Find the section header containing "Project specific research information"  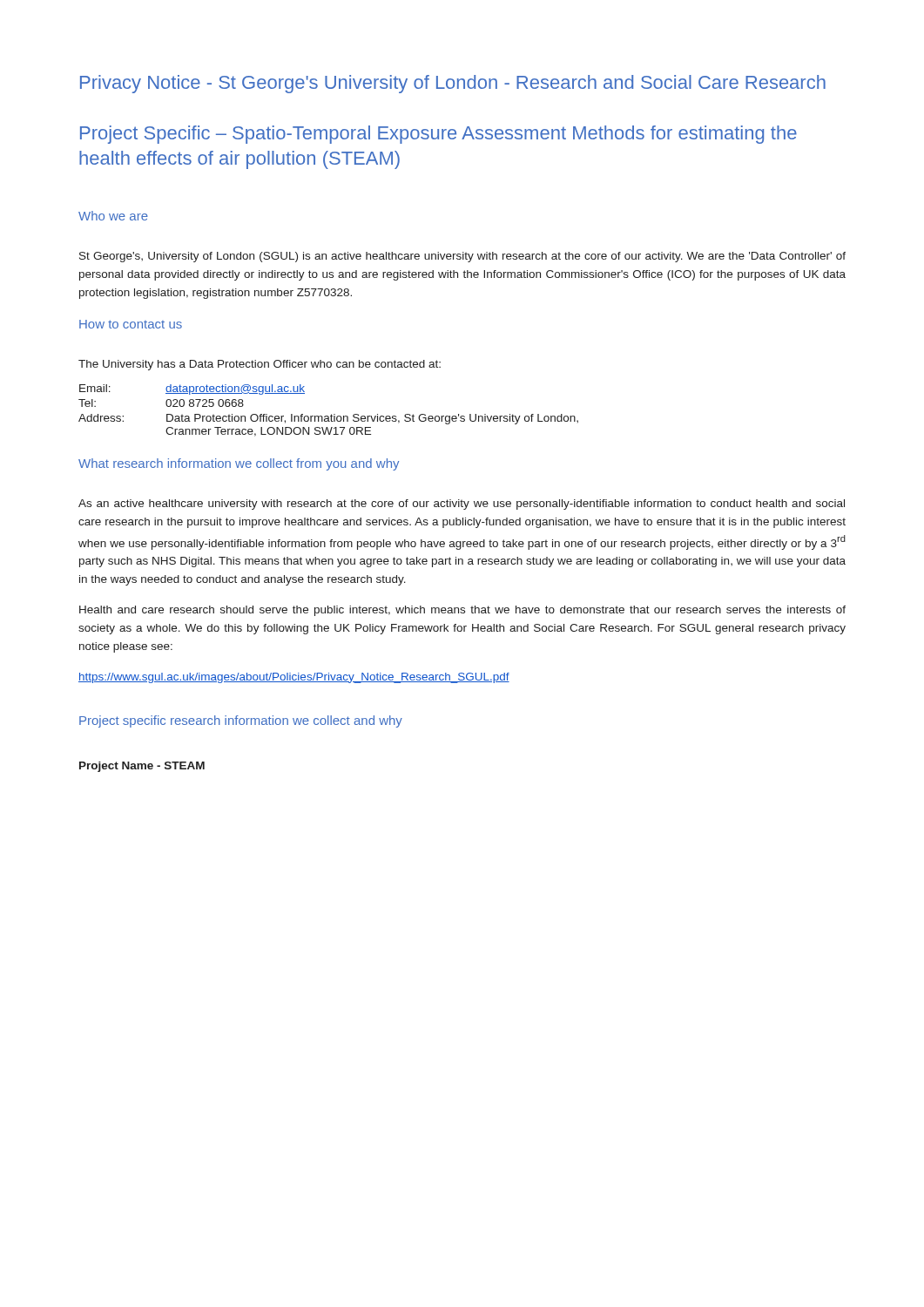241,721
